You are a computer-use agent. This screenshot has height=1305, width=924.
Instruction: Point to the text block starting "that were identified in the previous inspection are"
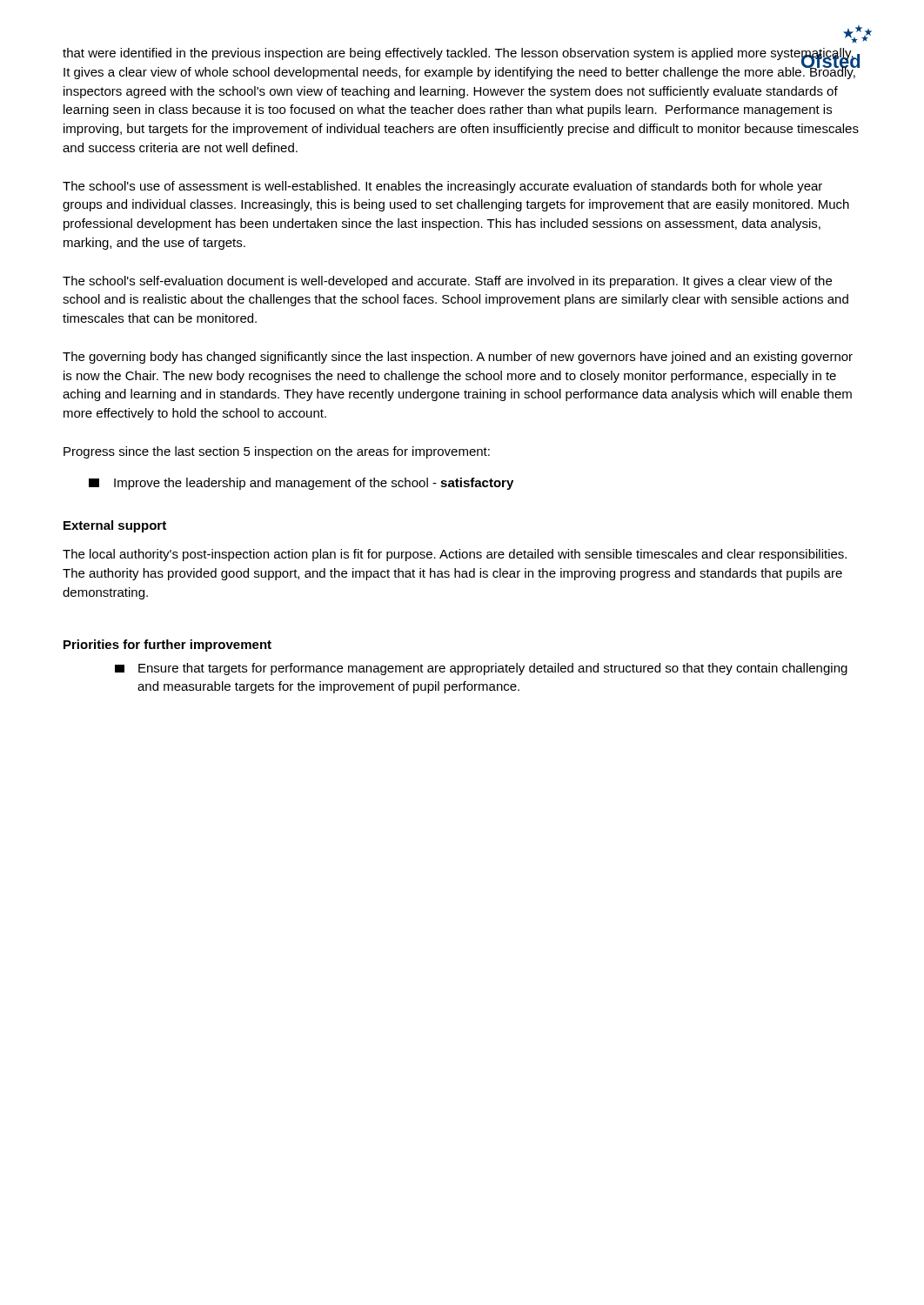point(461,100)
